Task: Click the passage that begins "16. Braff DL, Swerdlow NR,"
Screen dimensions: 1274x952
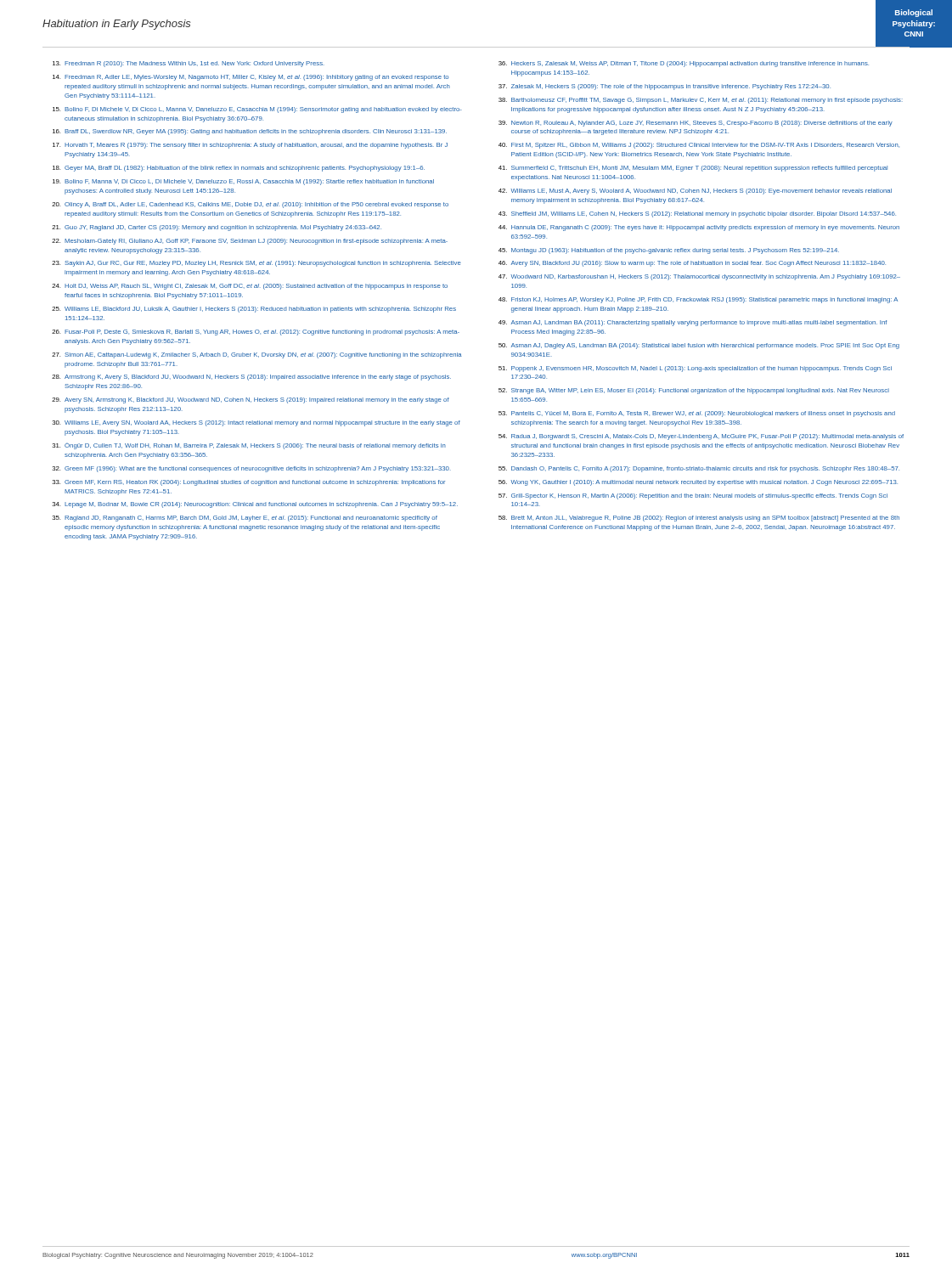Action: click(245, 132)
